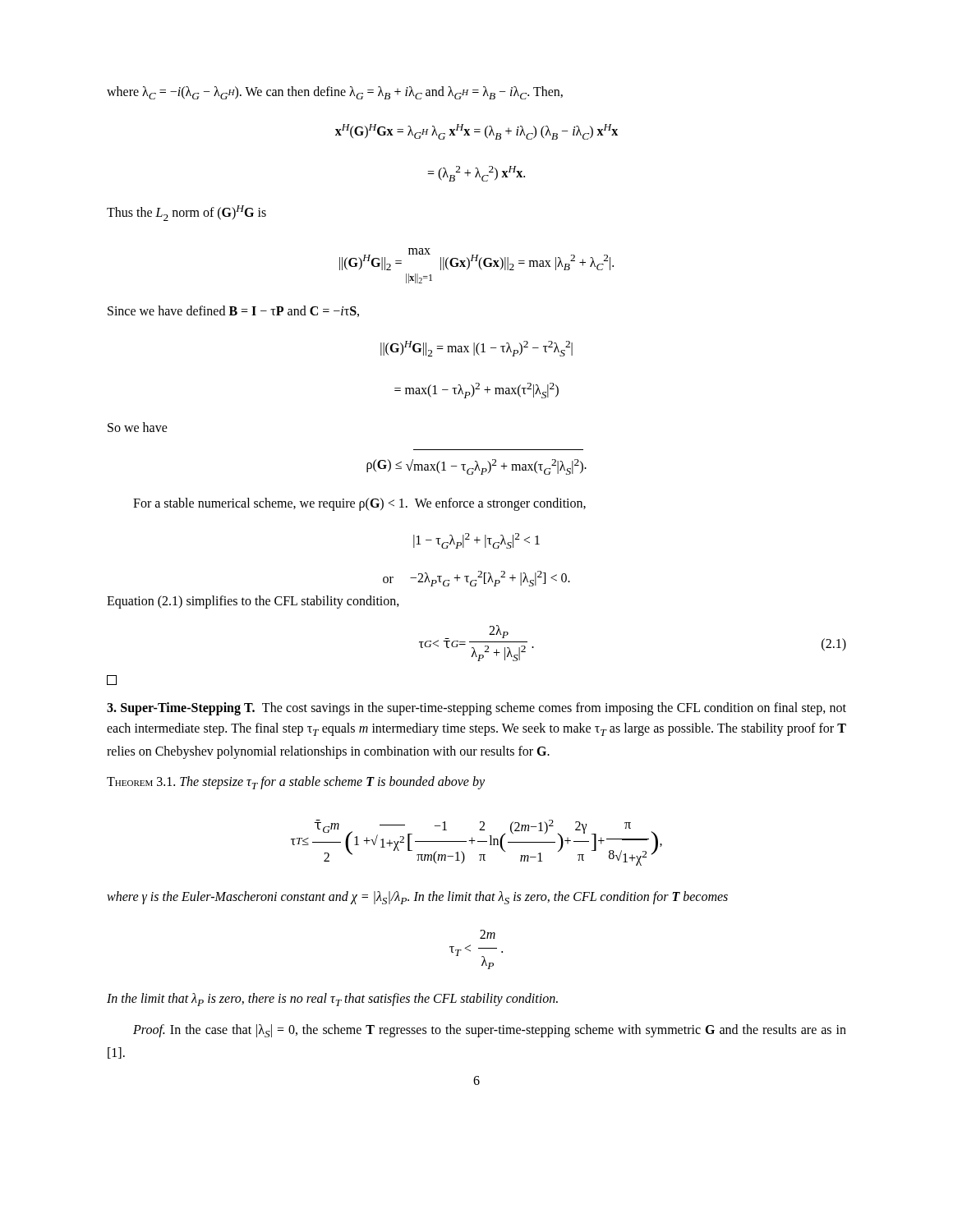Click the passage that begins "Theorem 3.1. The stepsize τT for"
953x1232 pixels.
(x=296, y=783)
